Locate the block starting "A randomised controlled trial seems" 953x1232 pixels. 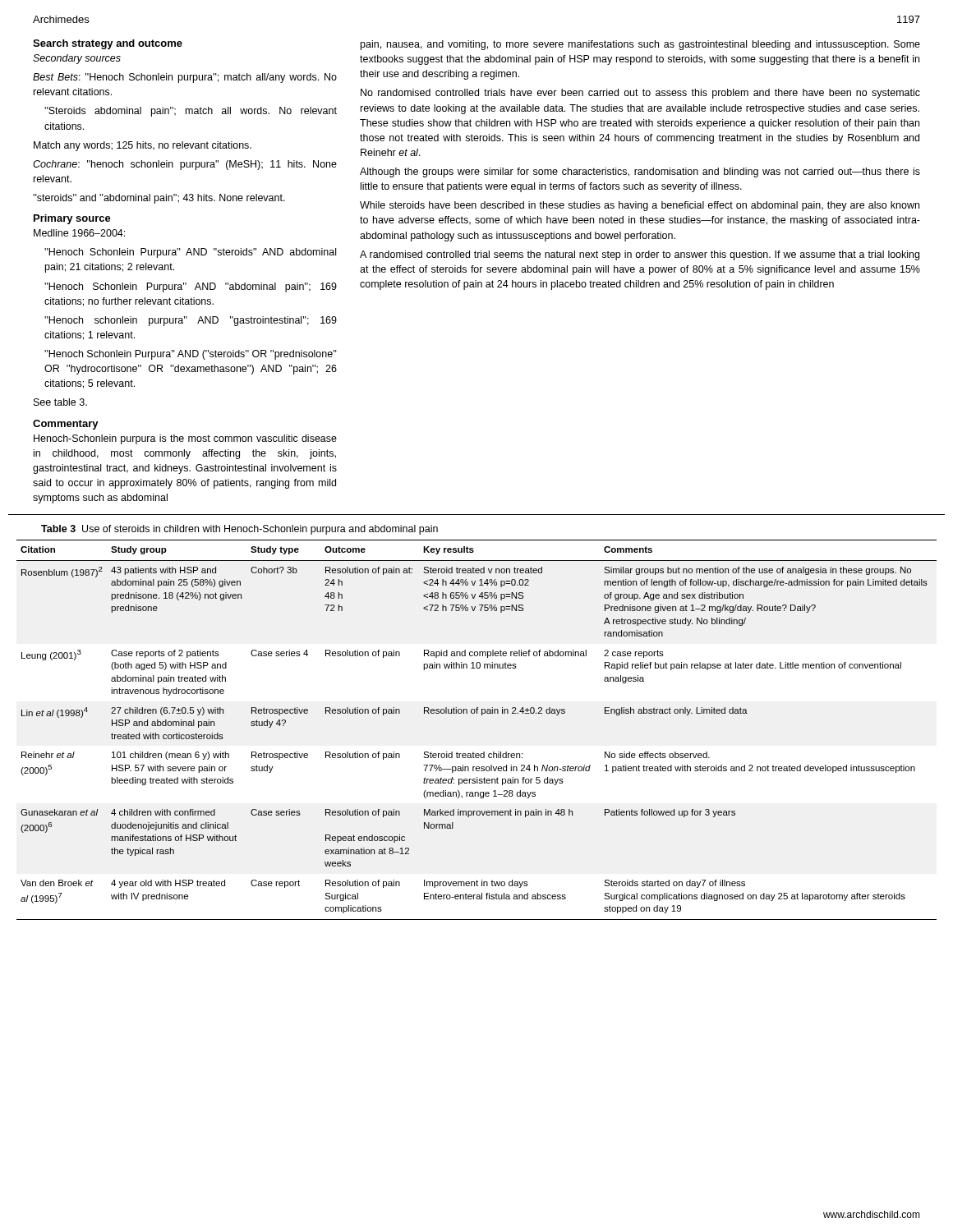(x=640, y=269)
